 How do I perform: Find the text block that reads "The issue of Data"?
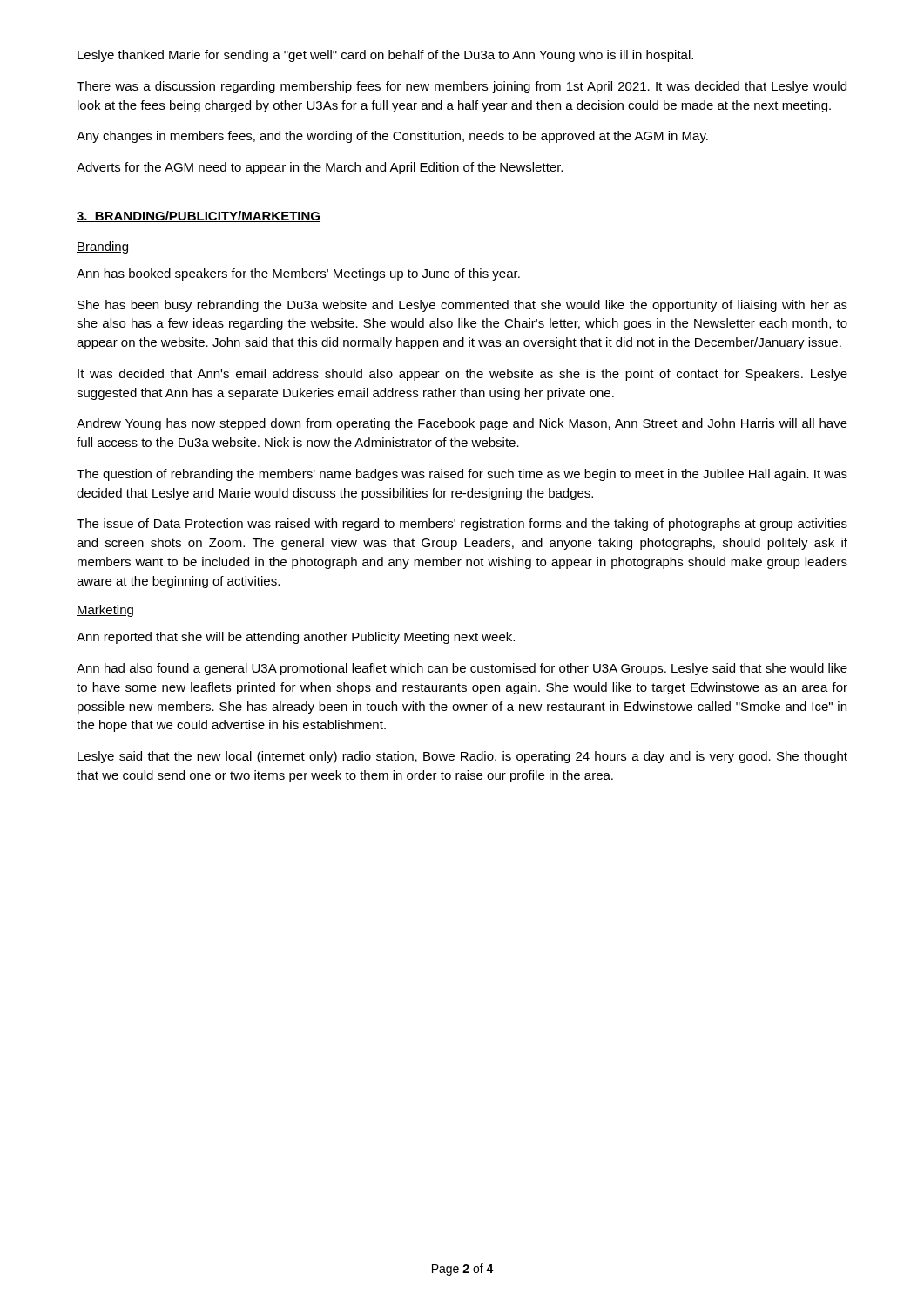tap(462, 552)
